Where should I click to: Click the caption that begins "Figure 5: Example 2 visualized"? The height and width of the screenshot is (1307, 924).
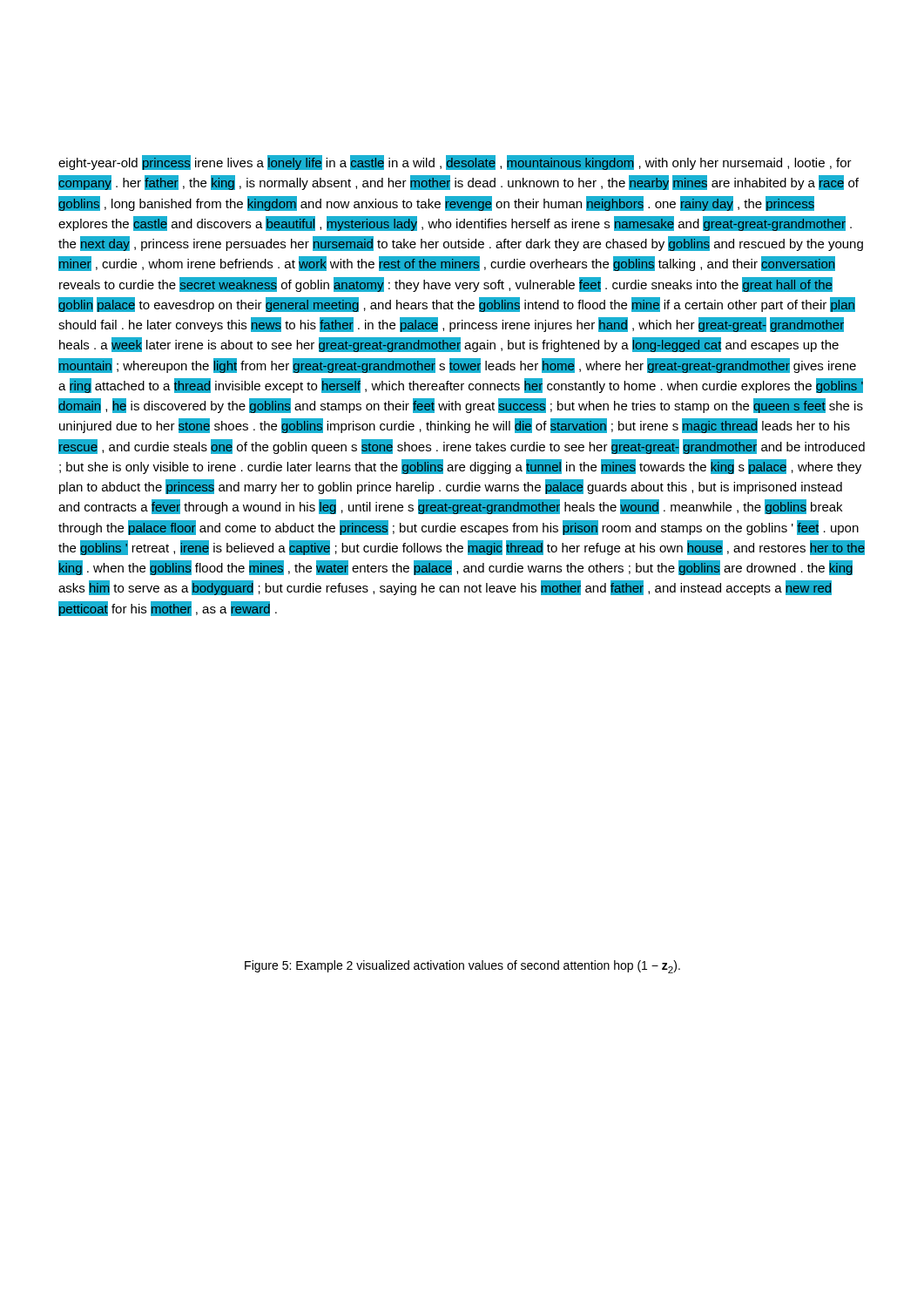(x=462, y=967)
